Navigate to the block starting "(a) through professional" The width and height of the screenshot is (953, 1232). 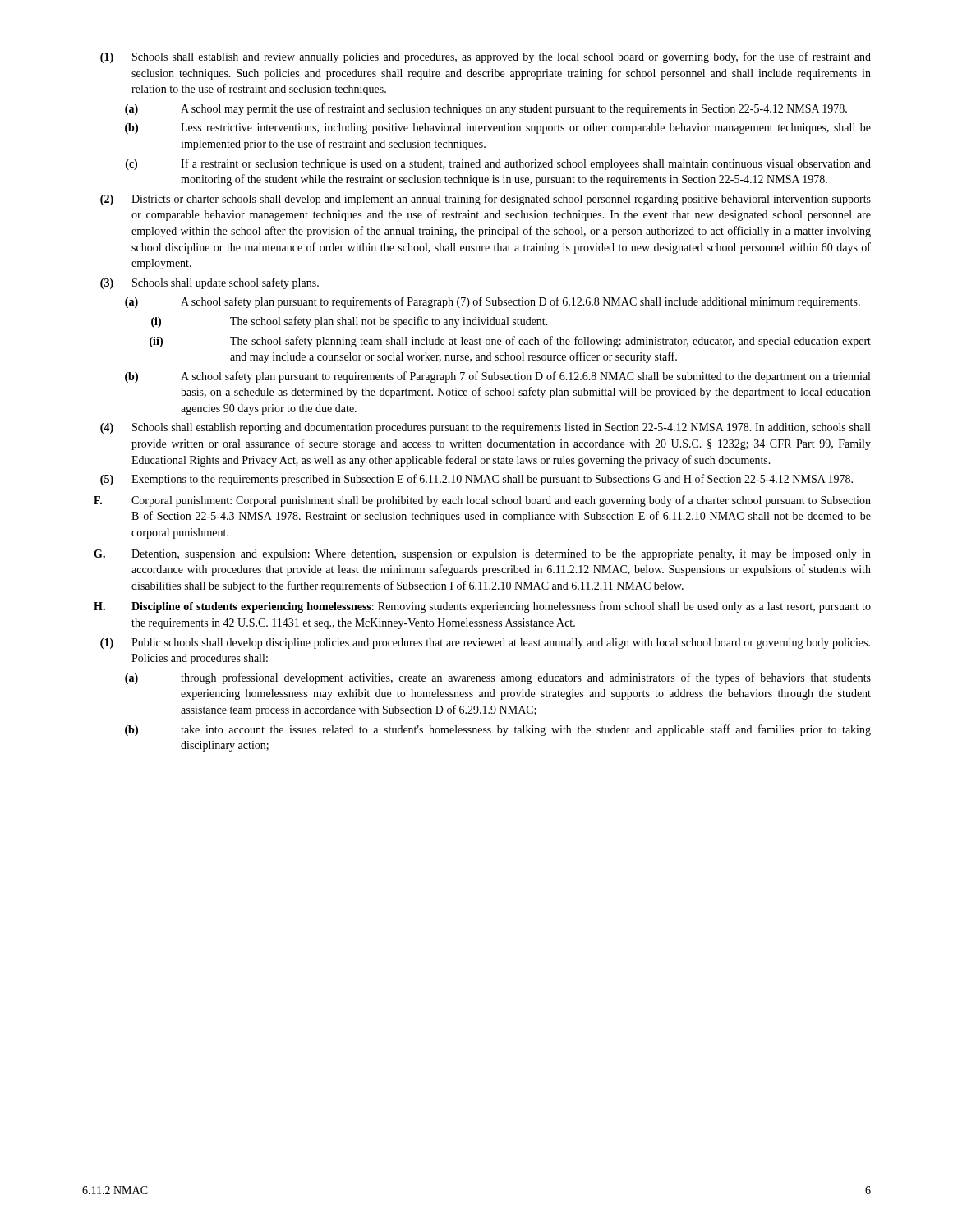coord(476,694)
